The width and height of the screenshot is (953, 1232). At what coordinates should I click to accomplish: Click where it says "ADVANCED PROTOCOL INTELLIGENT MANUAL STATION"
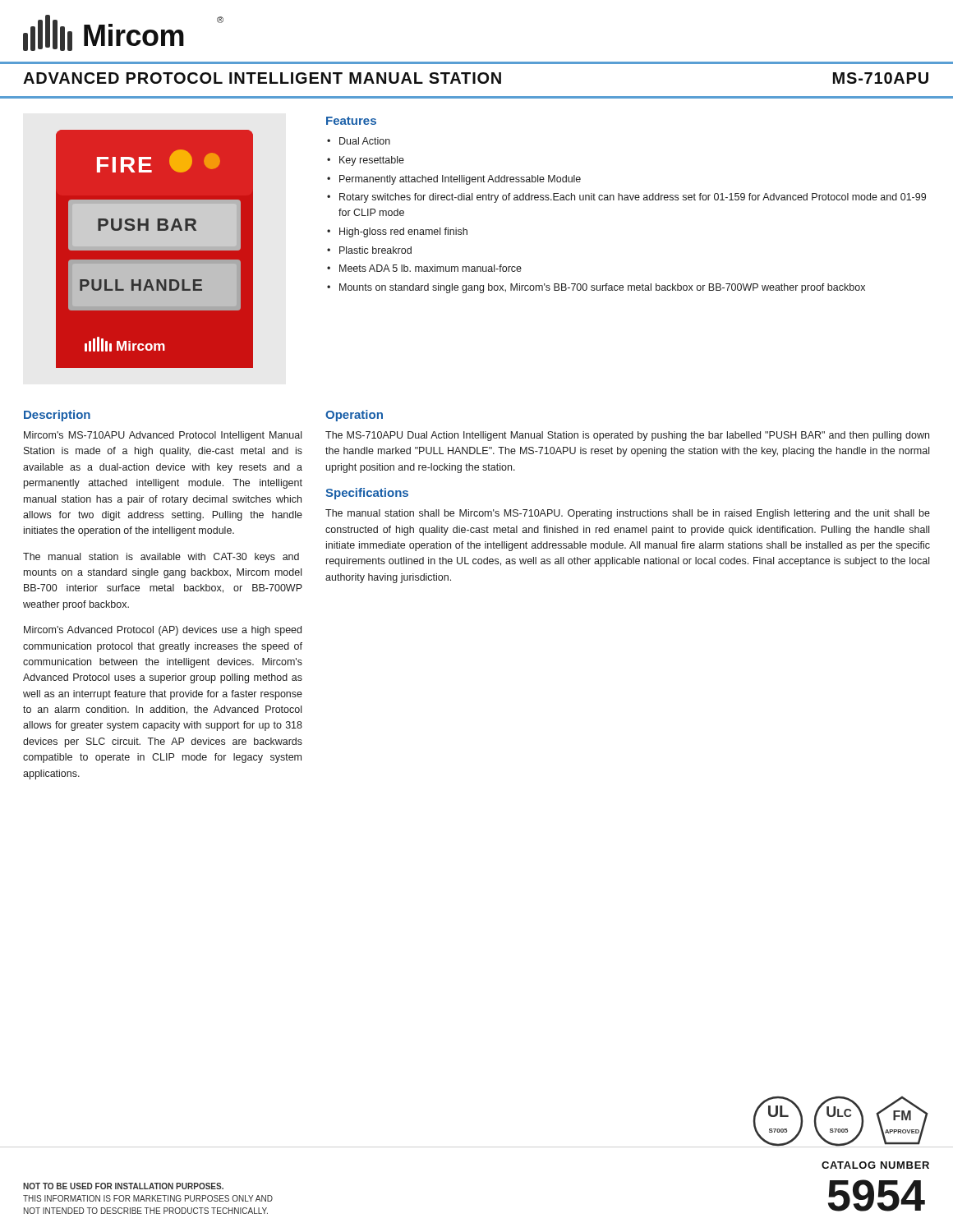click(x=263, y=78)
